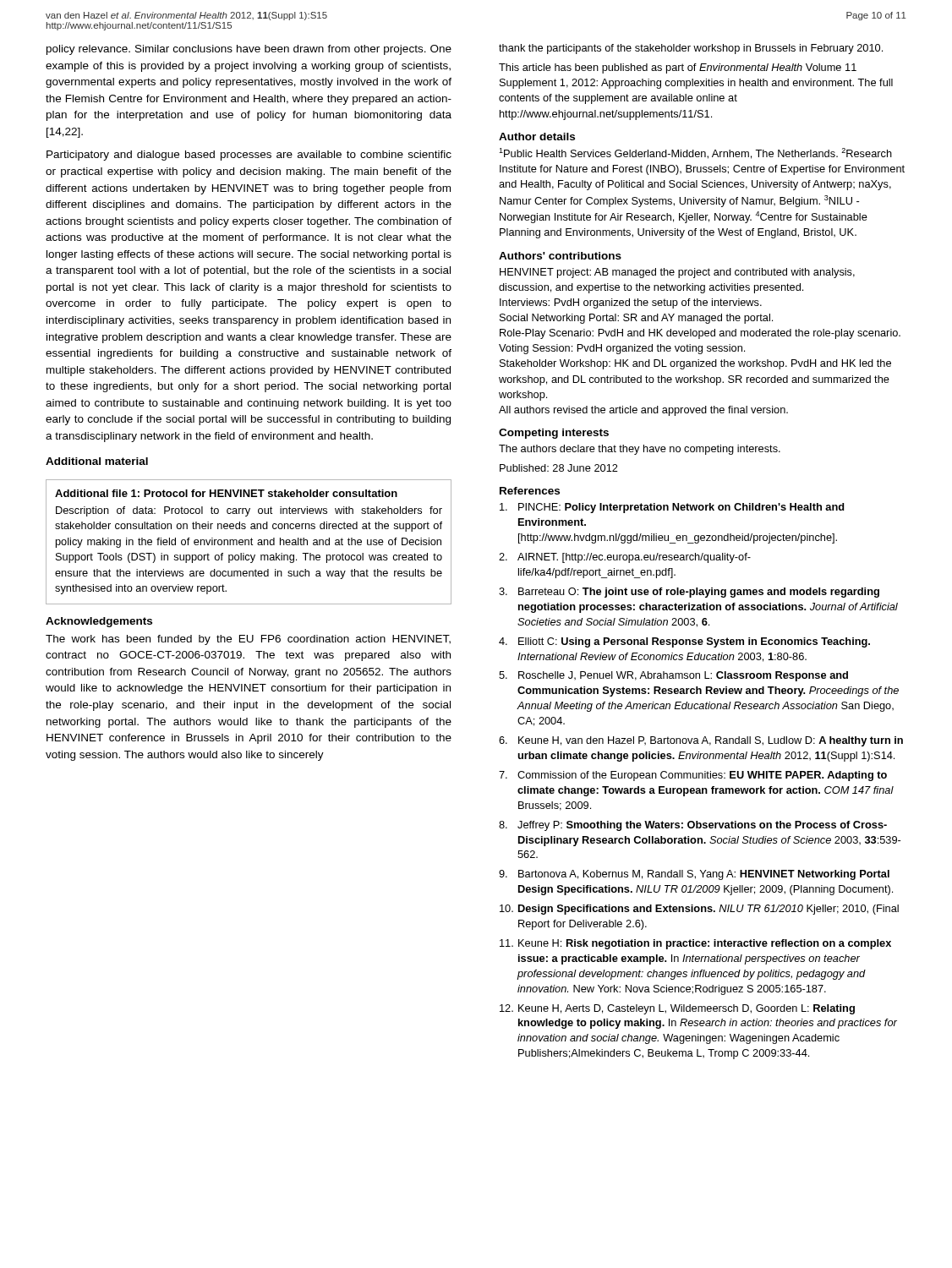Find the text block starting "Participatory and dialogue based"
The width and height of the screenshot is (952, 1268).
pos(249,295)
